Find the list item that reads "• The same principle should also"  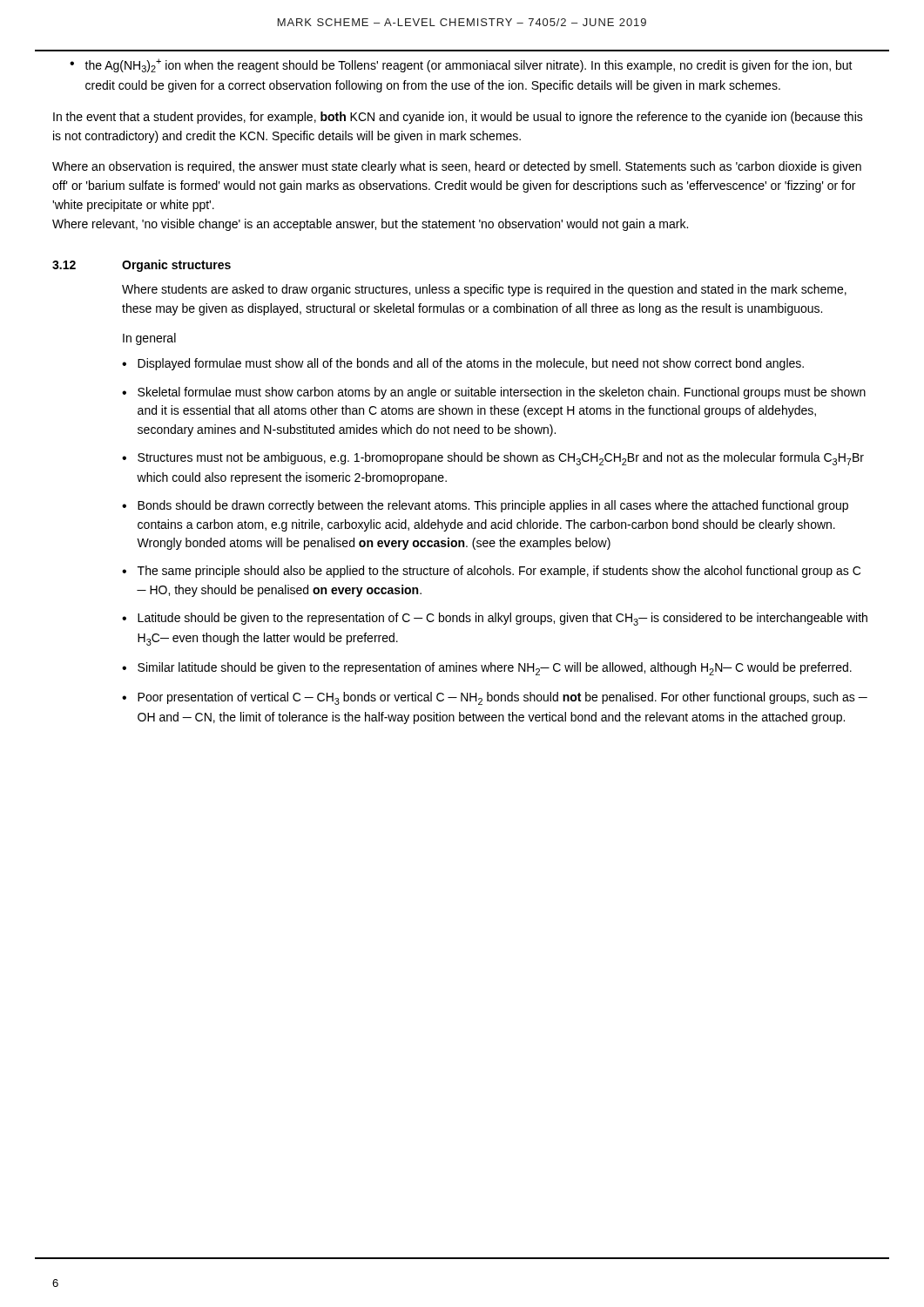point(497,581)
